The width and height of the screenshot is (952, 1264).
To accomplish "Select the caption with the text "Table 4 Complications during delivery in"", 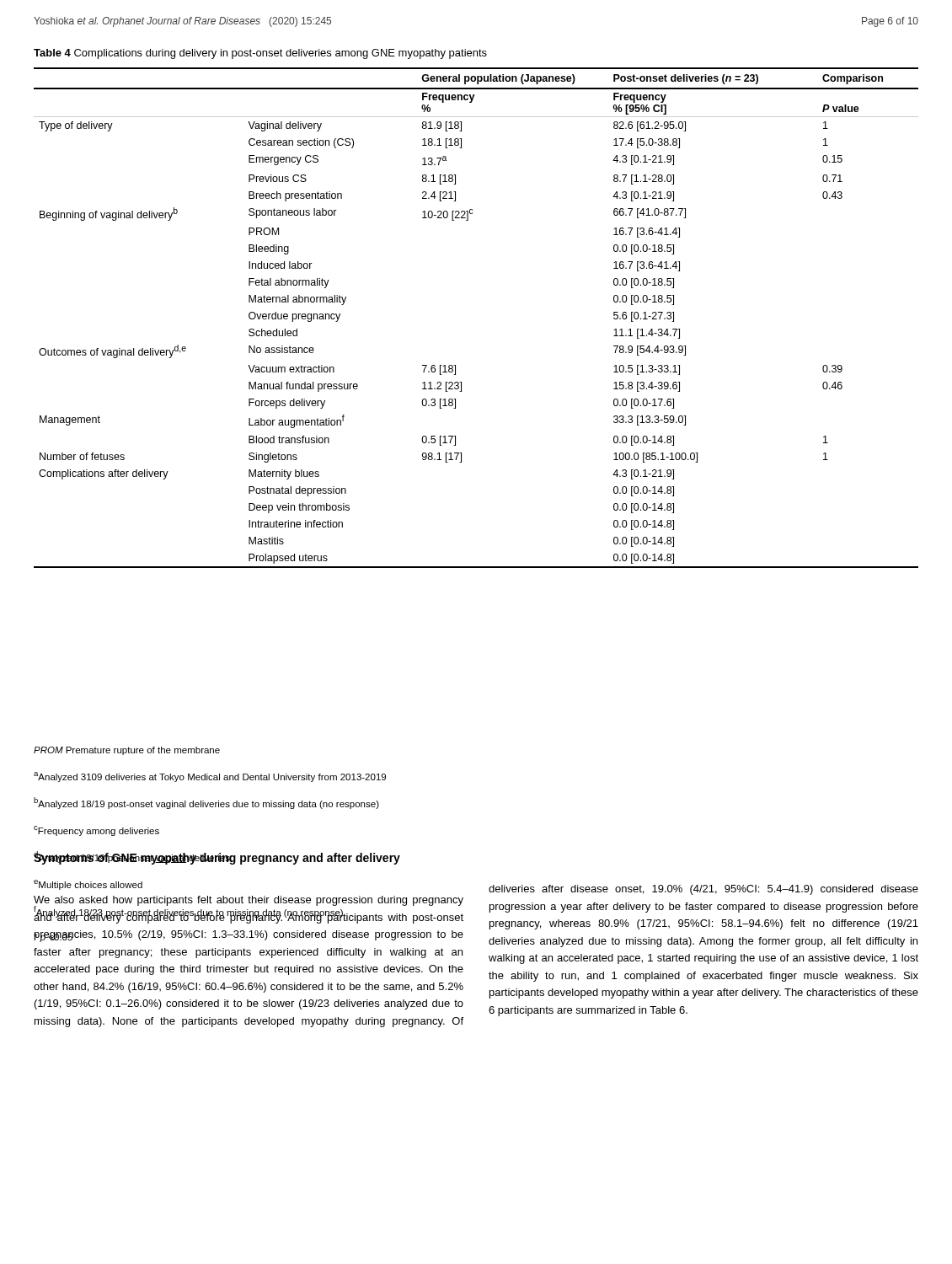I will point(260,53).
